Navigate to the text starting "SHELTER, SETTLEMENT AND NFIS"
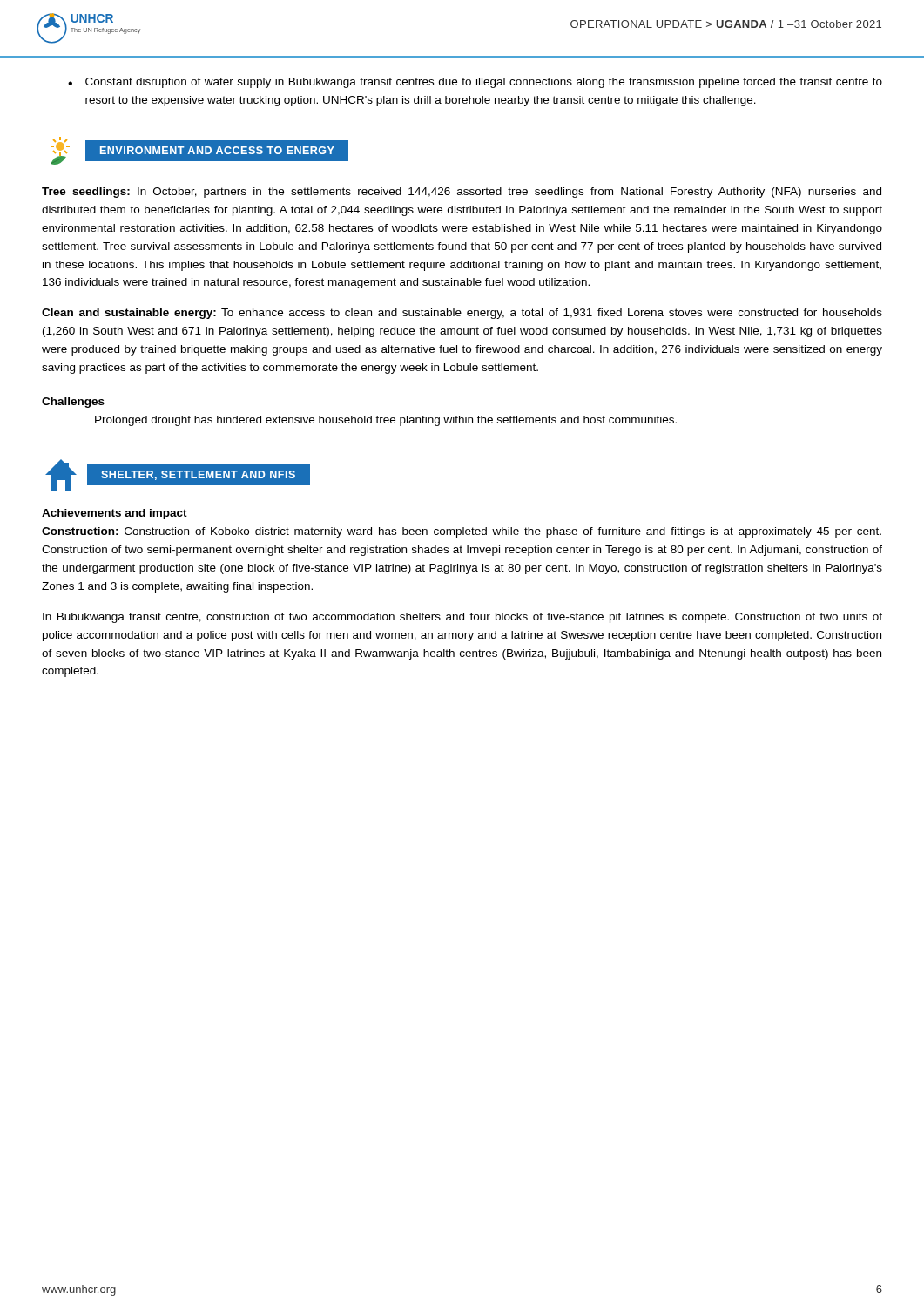924x1307 pixels. tap(176, 475)
